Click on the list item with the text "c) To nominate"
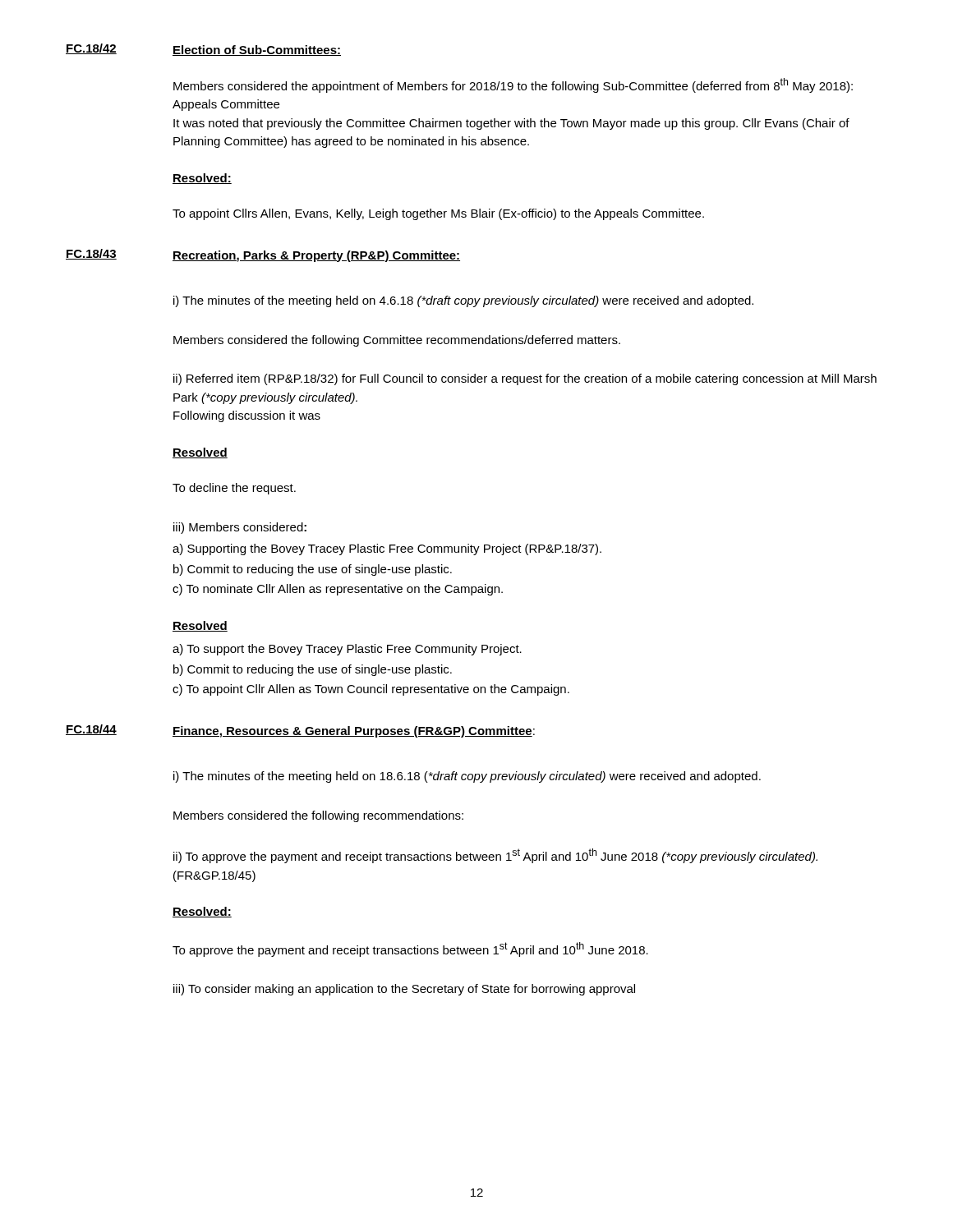This screenshot has height=1232, width=953. 338,588
